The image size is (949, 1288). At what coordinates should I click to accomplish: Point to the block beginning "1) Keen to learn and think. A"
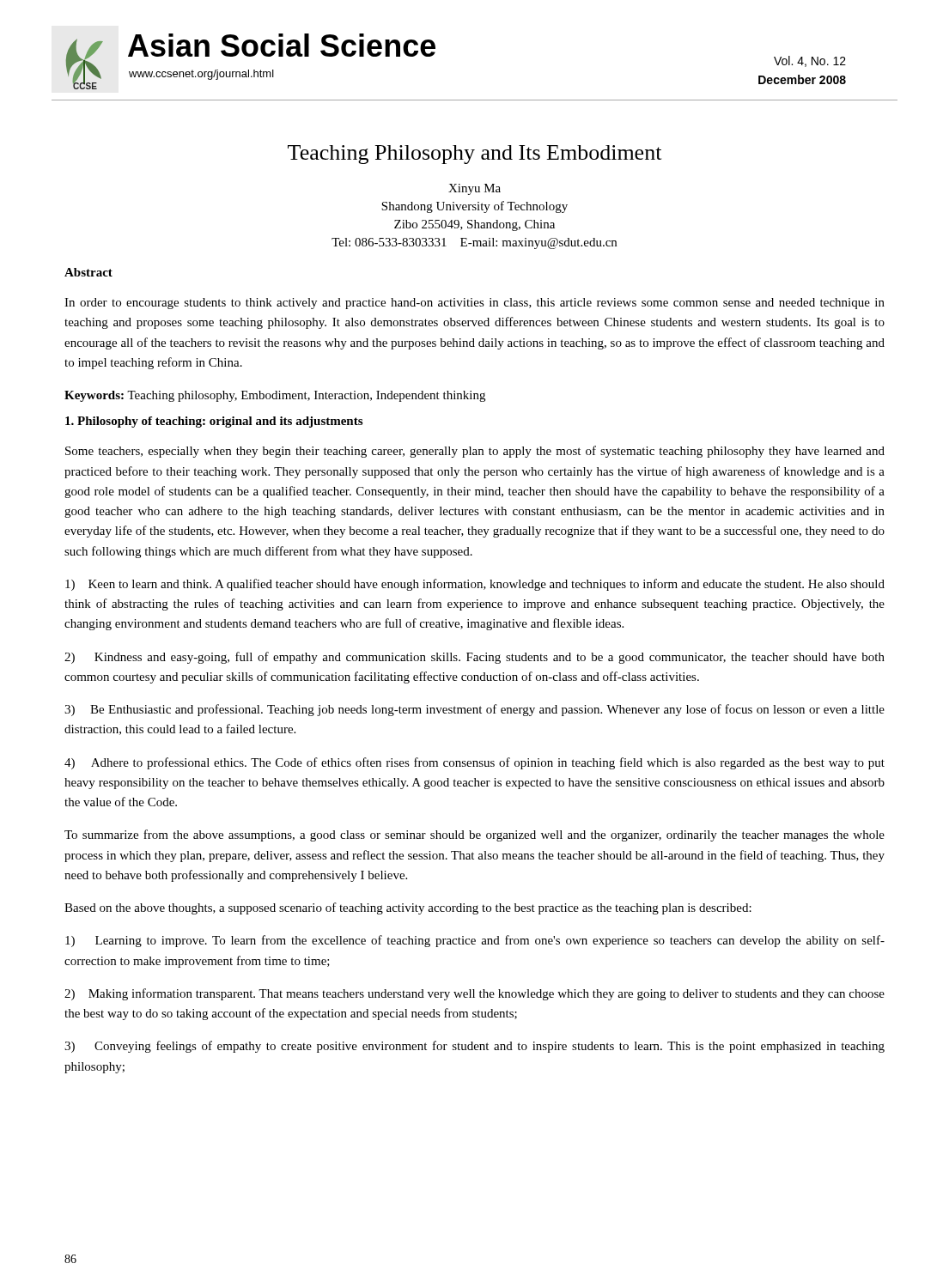pyautogui.click(x=474, y=604)
